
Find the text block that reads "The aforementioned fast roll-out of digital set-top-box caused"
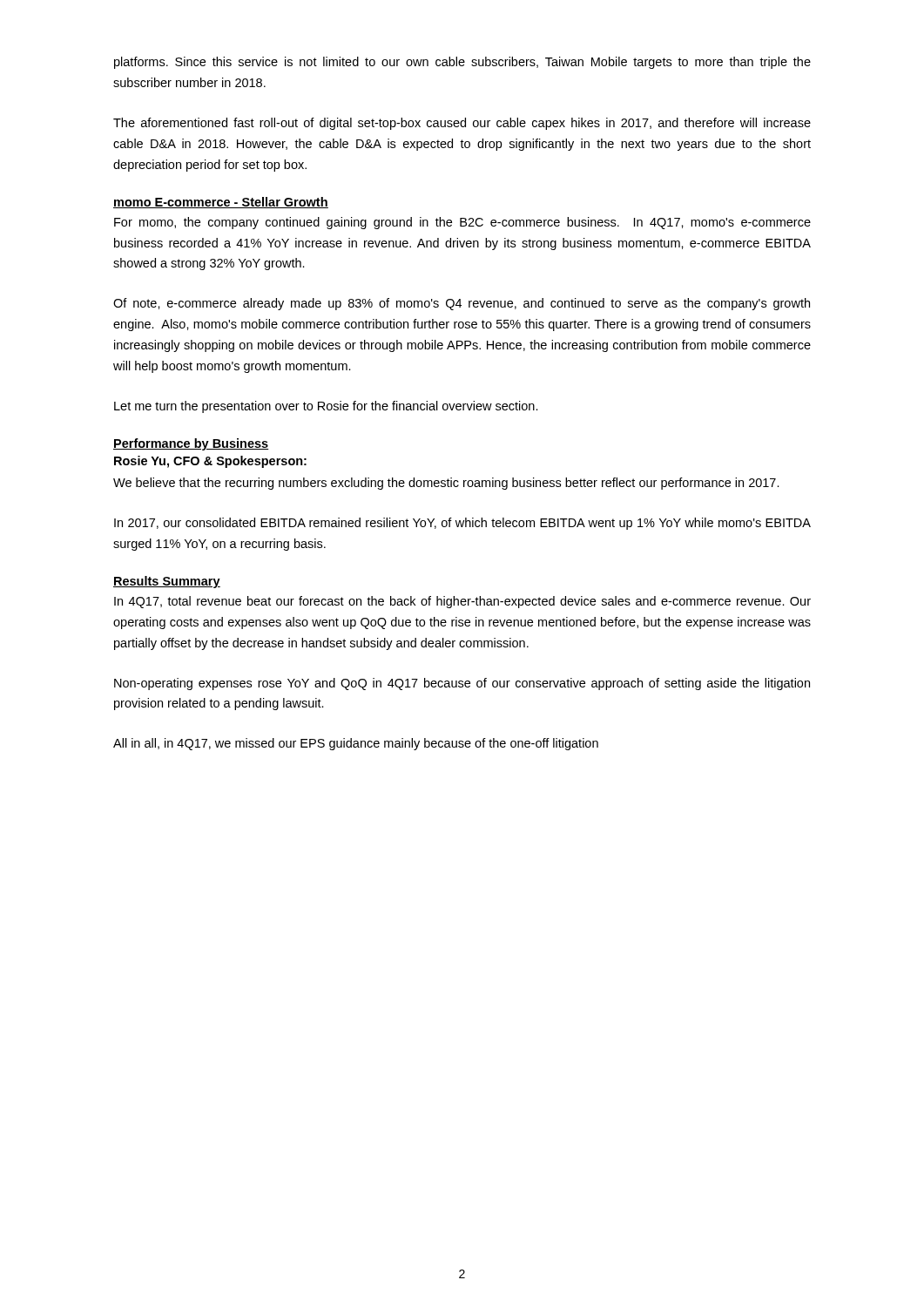coord(462,144)
